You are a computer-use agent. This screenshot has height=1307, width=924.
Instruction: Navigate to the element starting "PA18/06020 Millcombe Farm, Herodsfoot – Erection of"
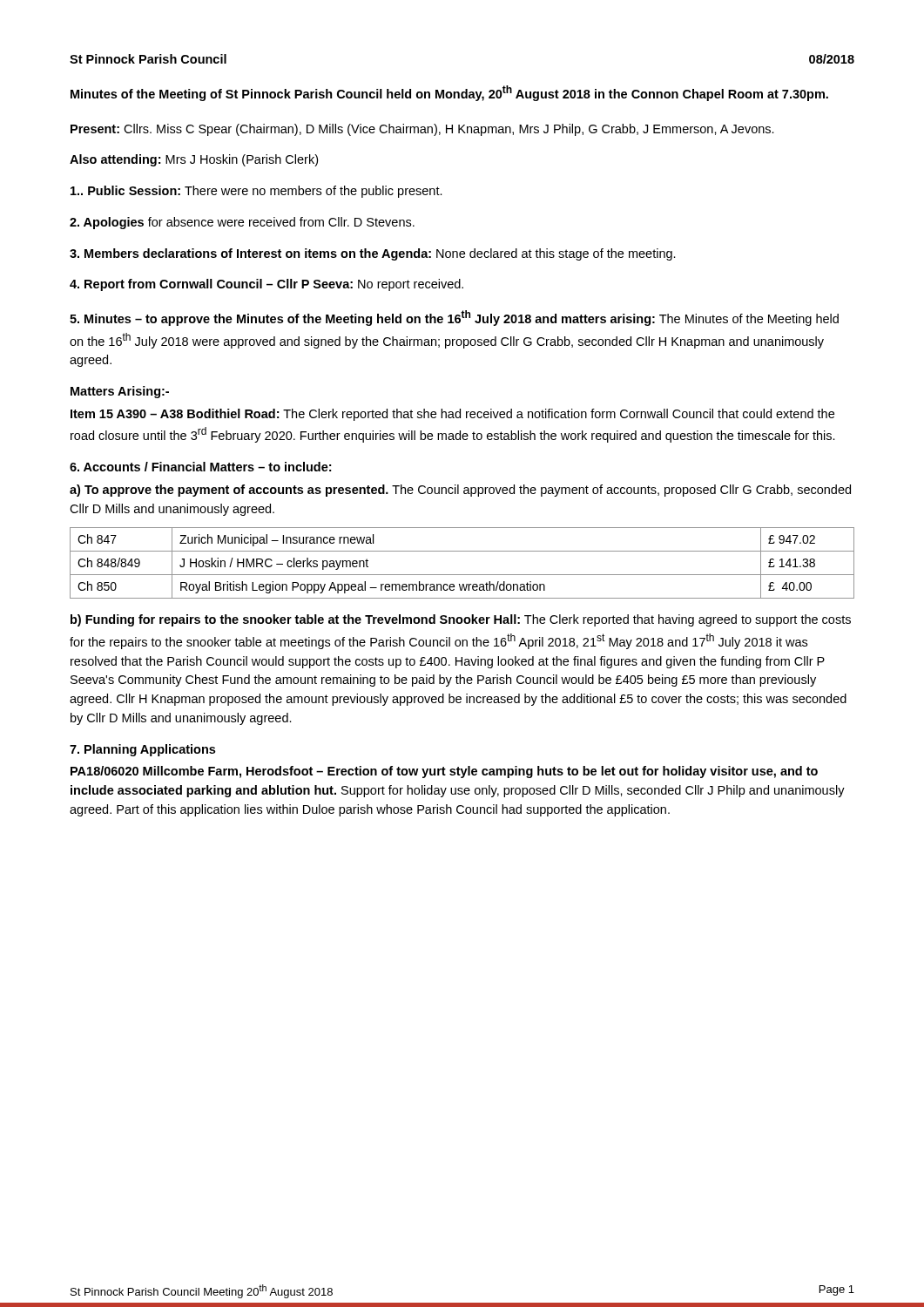[462, 791]
